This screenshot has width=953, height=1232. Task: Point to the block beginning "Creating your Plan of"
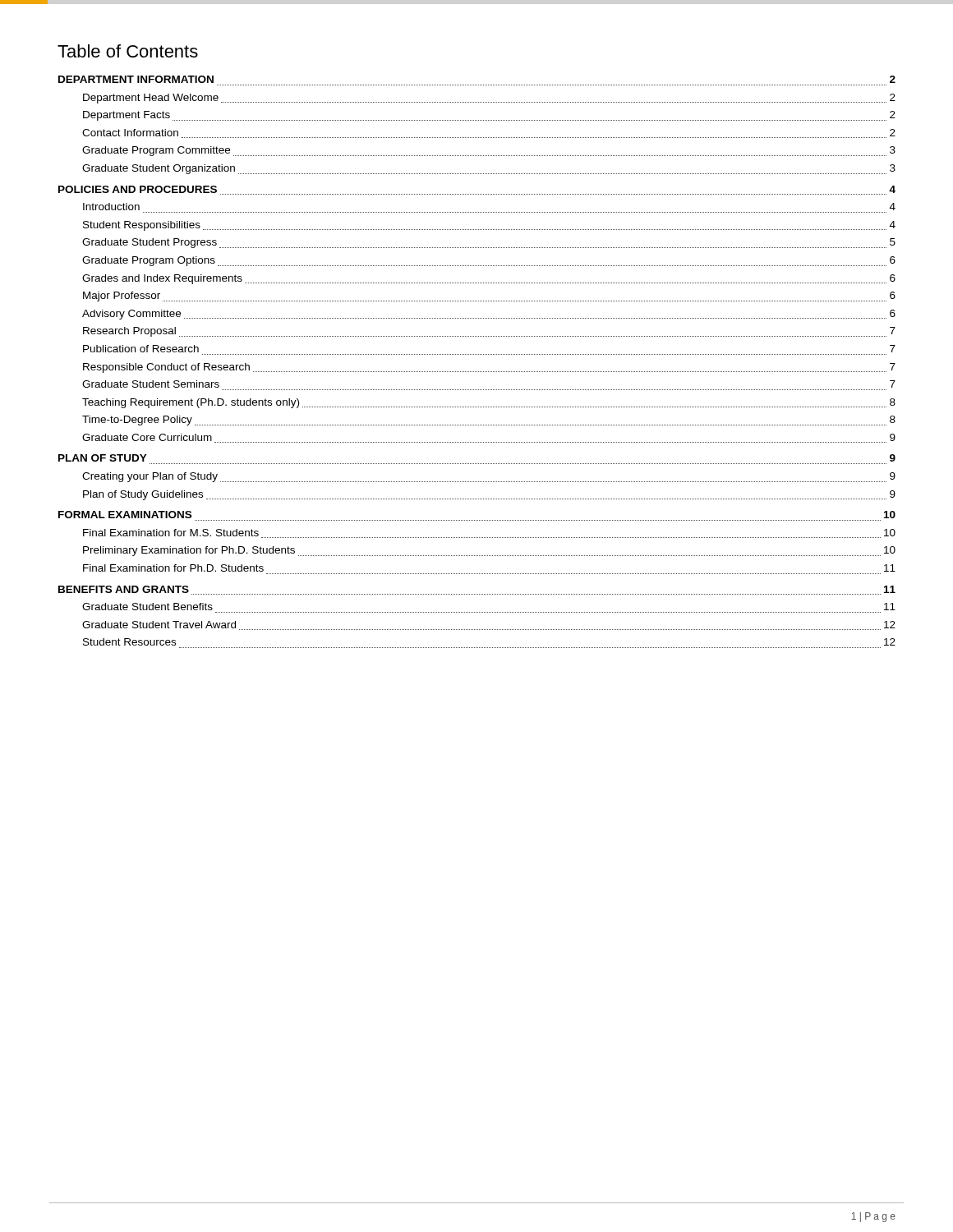pos(489,476)
